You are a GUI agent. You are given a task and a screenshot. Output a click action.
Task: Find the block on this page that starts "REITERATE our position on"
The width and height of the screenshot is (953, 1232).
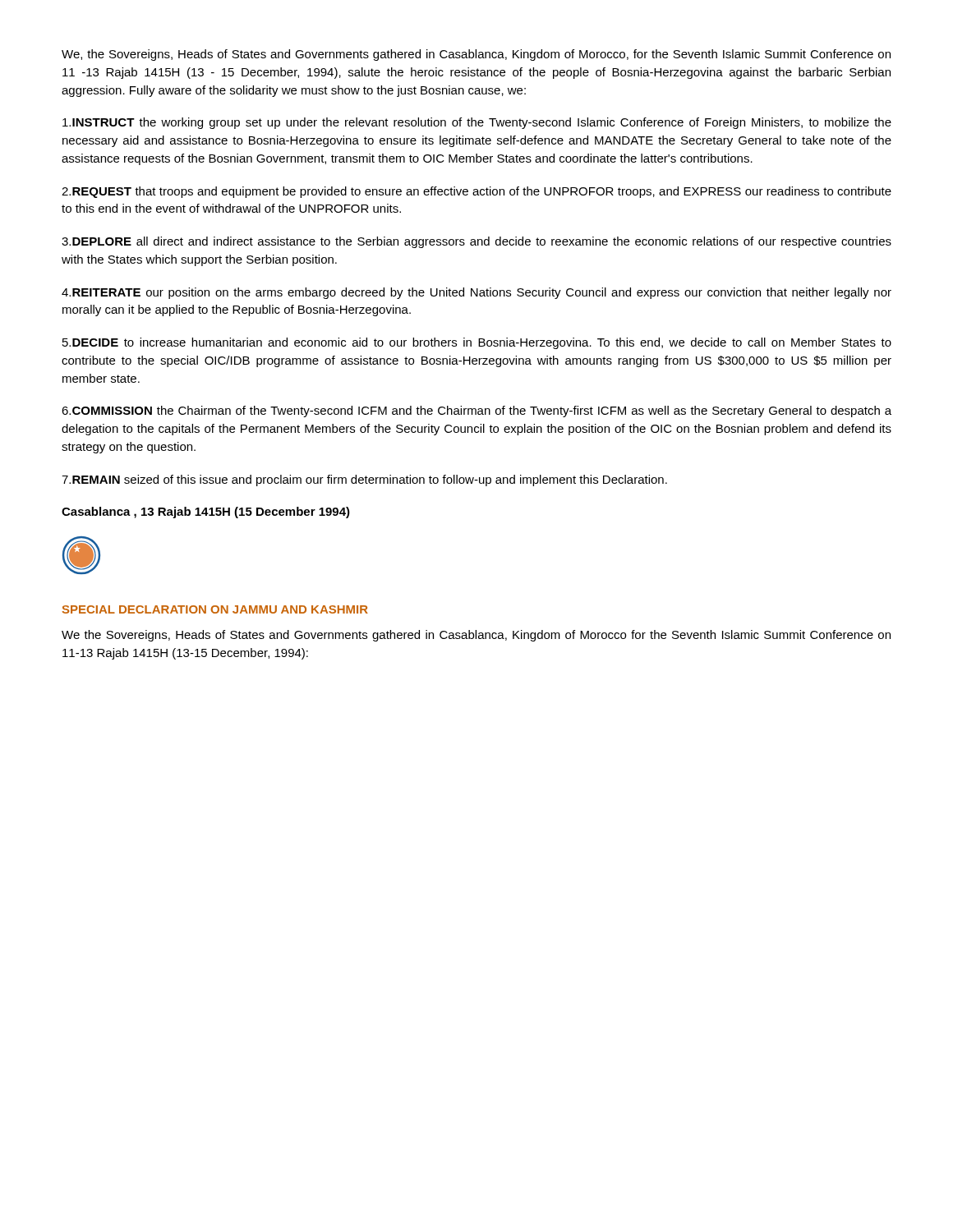476,300
